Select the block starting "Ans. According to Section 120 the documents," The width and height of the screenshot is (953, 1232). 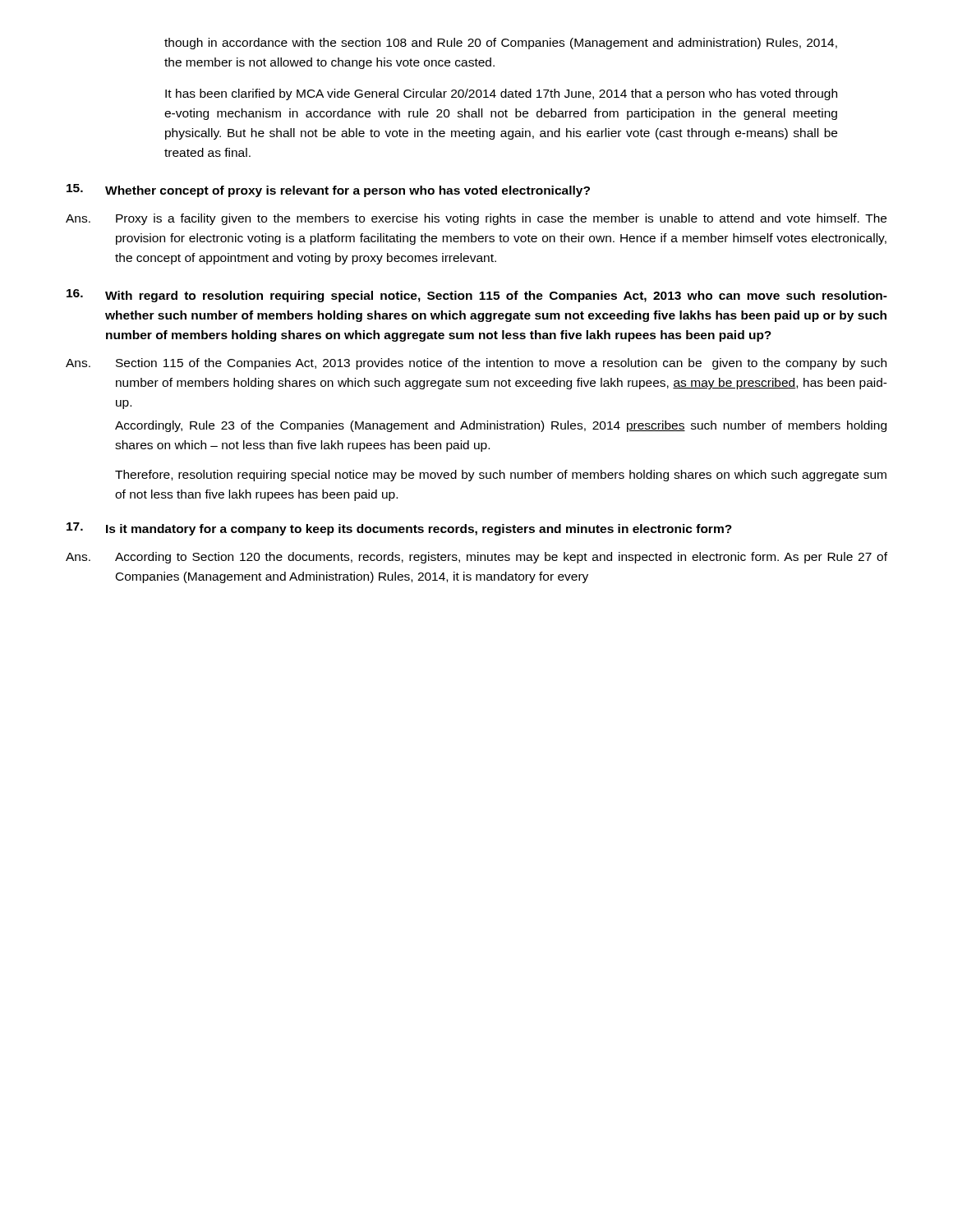[x=476, y=567]
